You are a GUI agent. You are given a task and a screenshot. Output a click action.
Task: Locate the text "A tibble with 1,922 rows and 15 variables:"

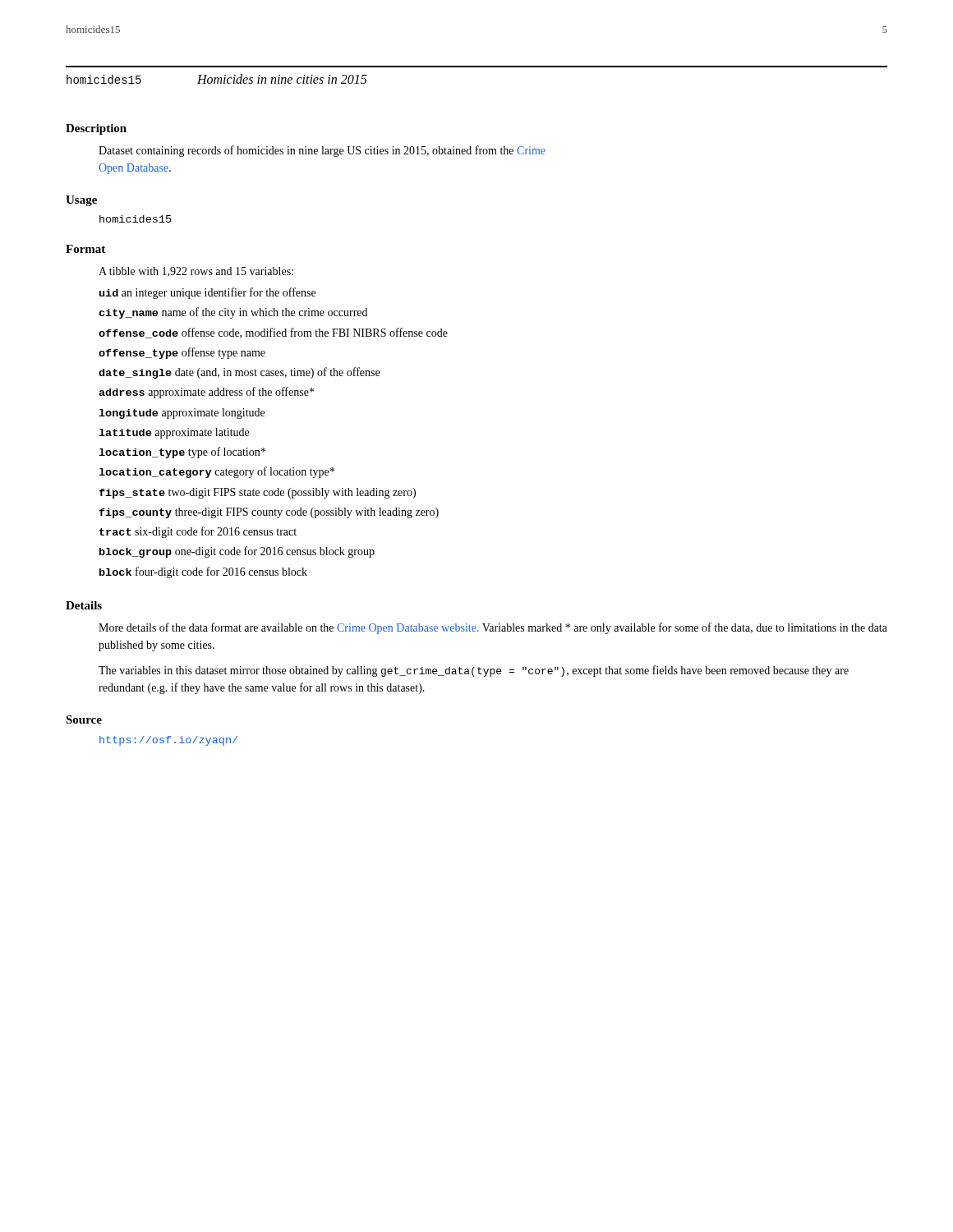click(x=196, y=271)
